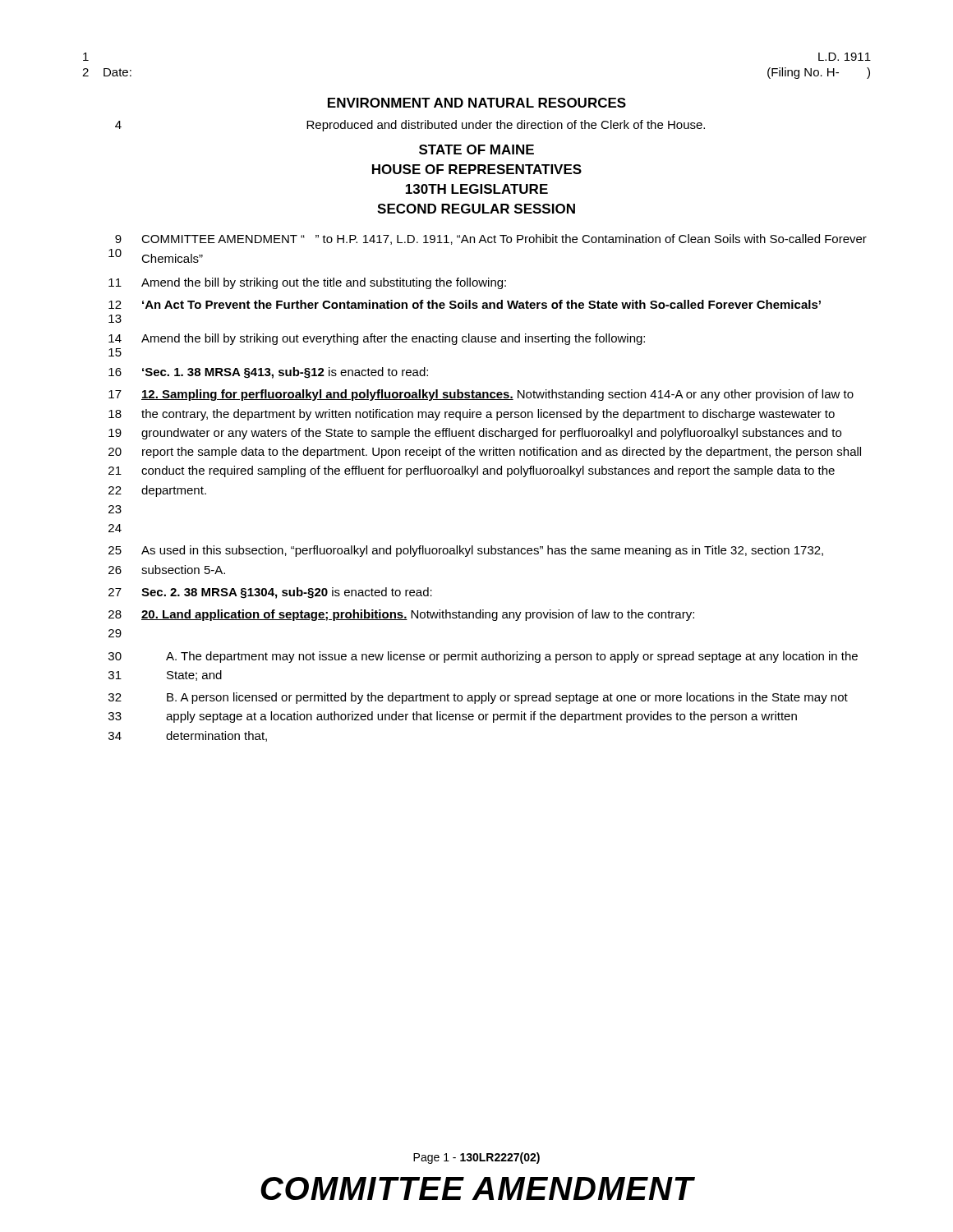Find the region starting "STATE OF MAINE"
This screenshot has width=953, height=1232.
(476, 150)
